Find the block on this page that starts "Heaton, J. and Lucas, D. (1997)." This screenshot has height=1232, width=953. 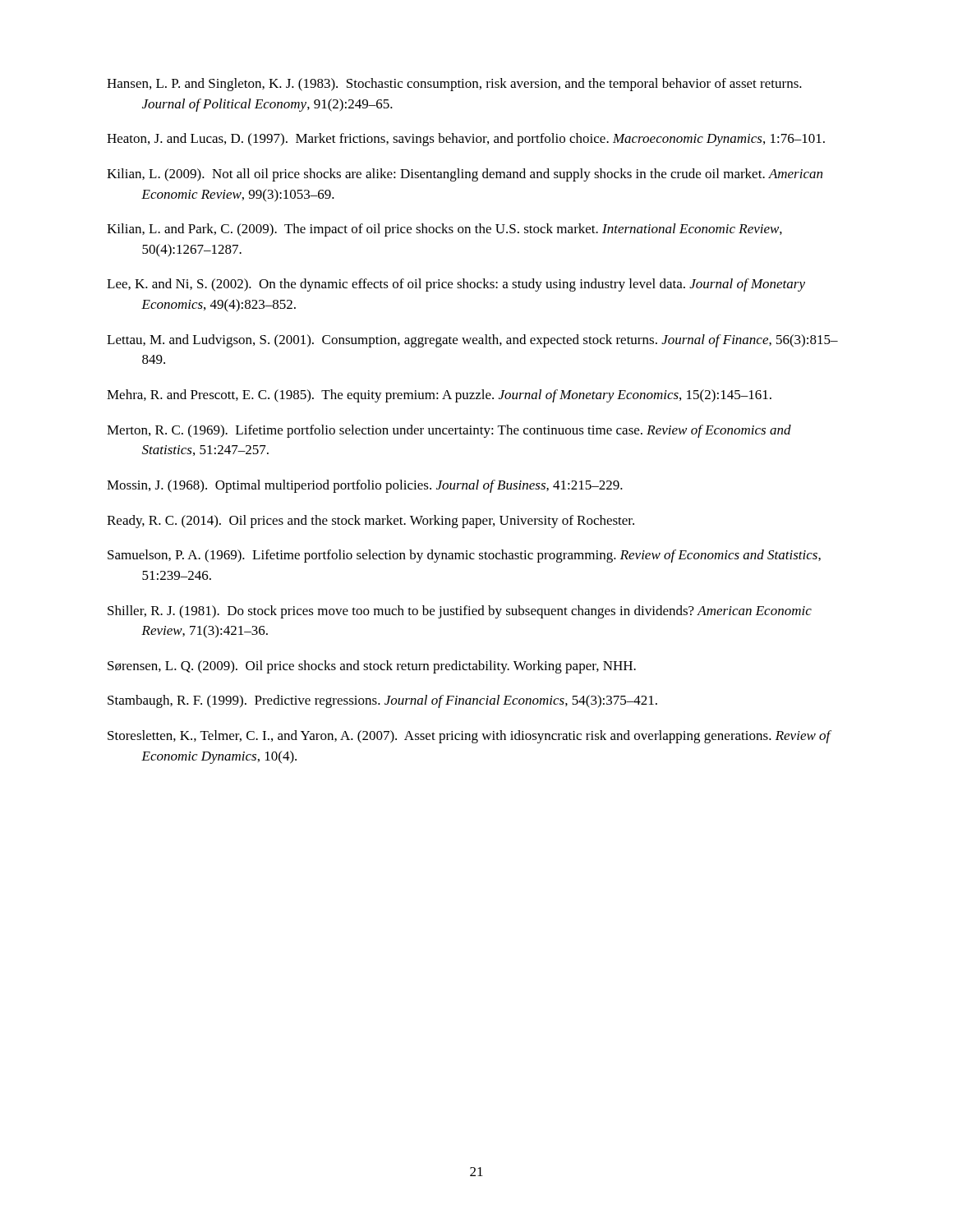pyautogui.click(x=466, y=139)
